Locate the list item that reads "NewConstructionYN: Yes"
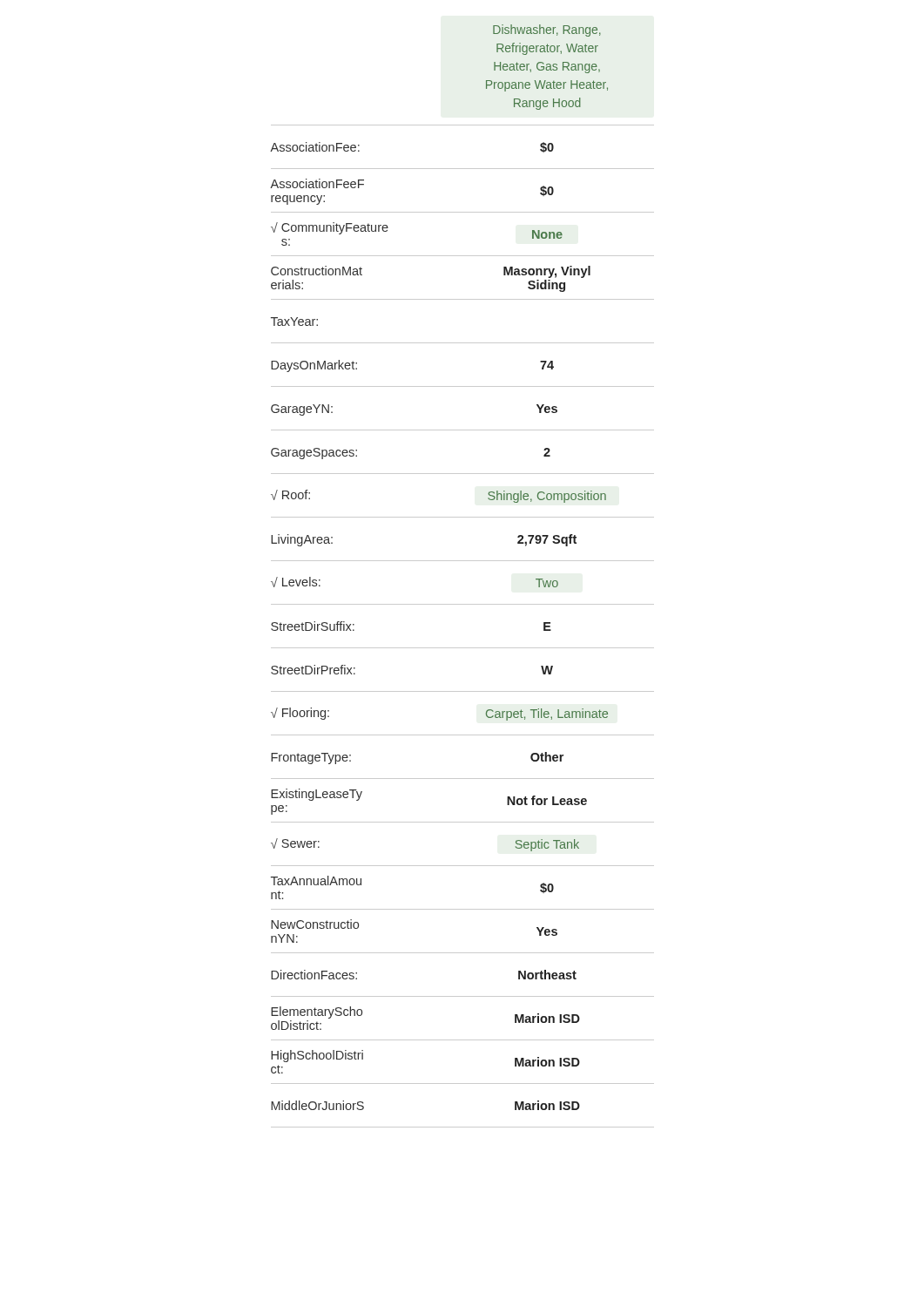The image size is (924, 1307). tap(289, 928)
